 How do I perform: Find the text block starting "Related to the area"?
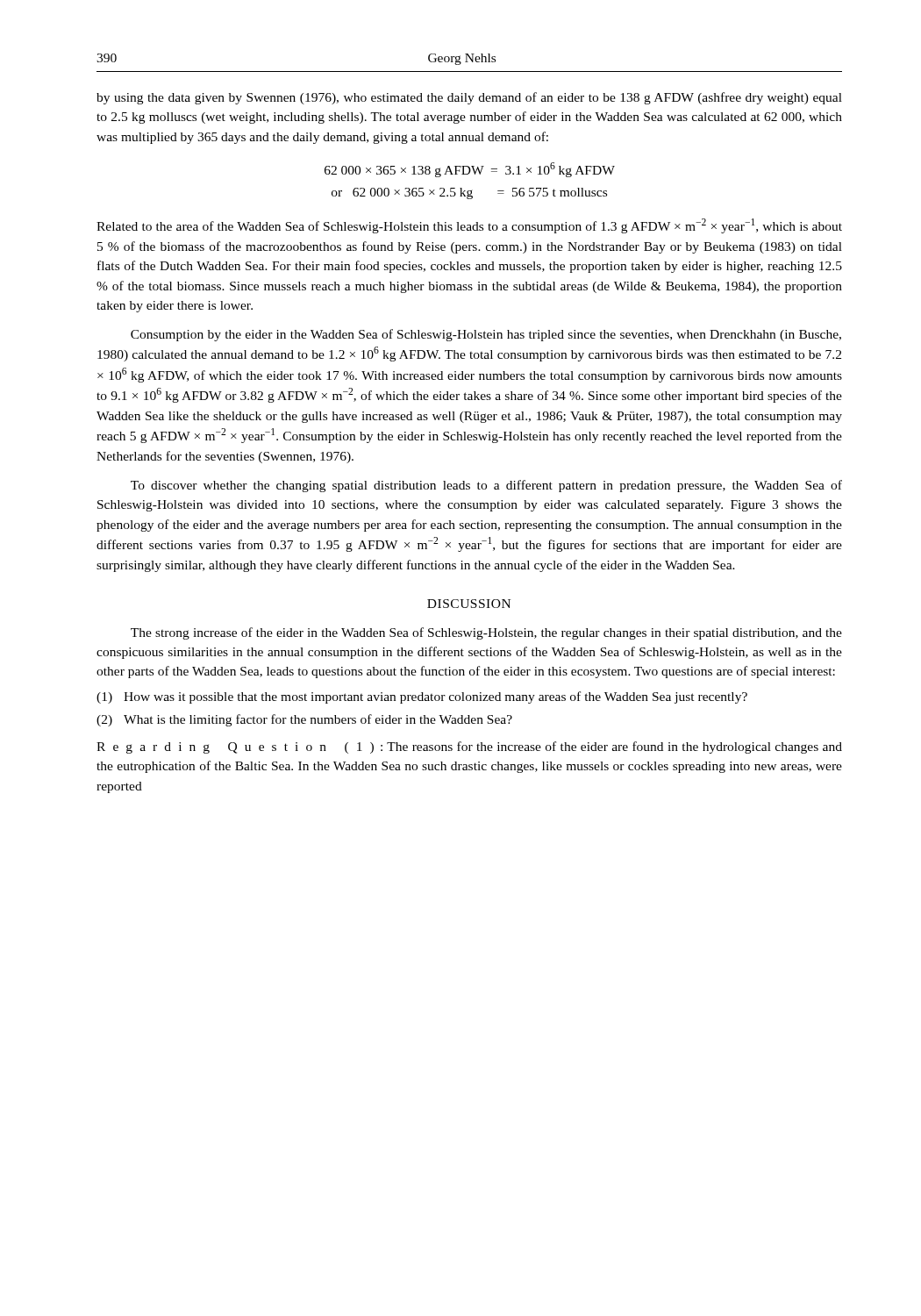pos(469,266)
